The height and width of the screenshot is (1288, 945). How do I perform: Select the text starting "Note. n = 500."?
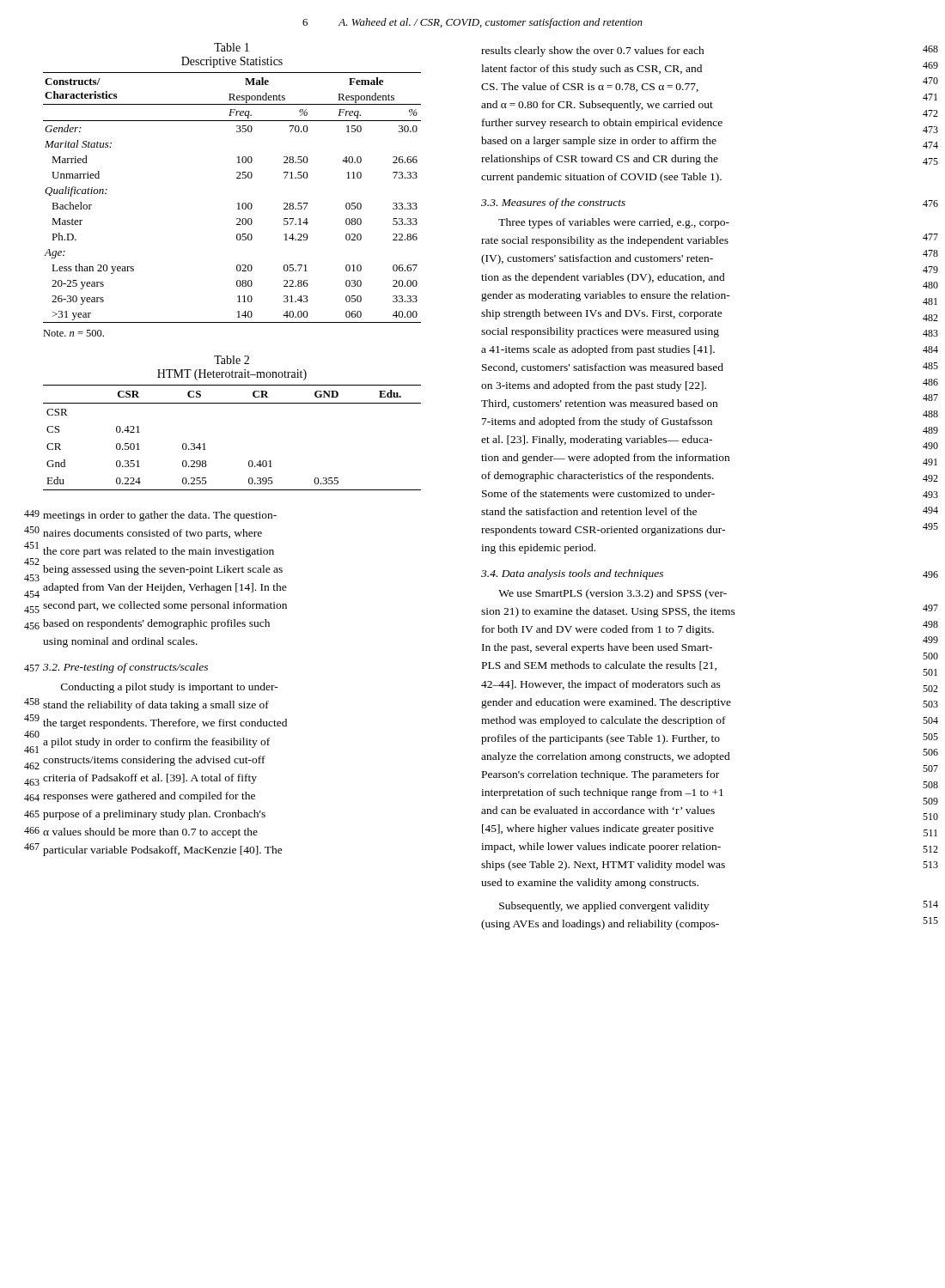coord(74,333)
